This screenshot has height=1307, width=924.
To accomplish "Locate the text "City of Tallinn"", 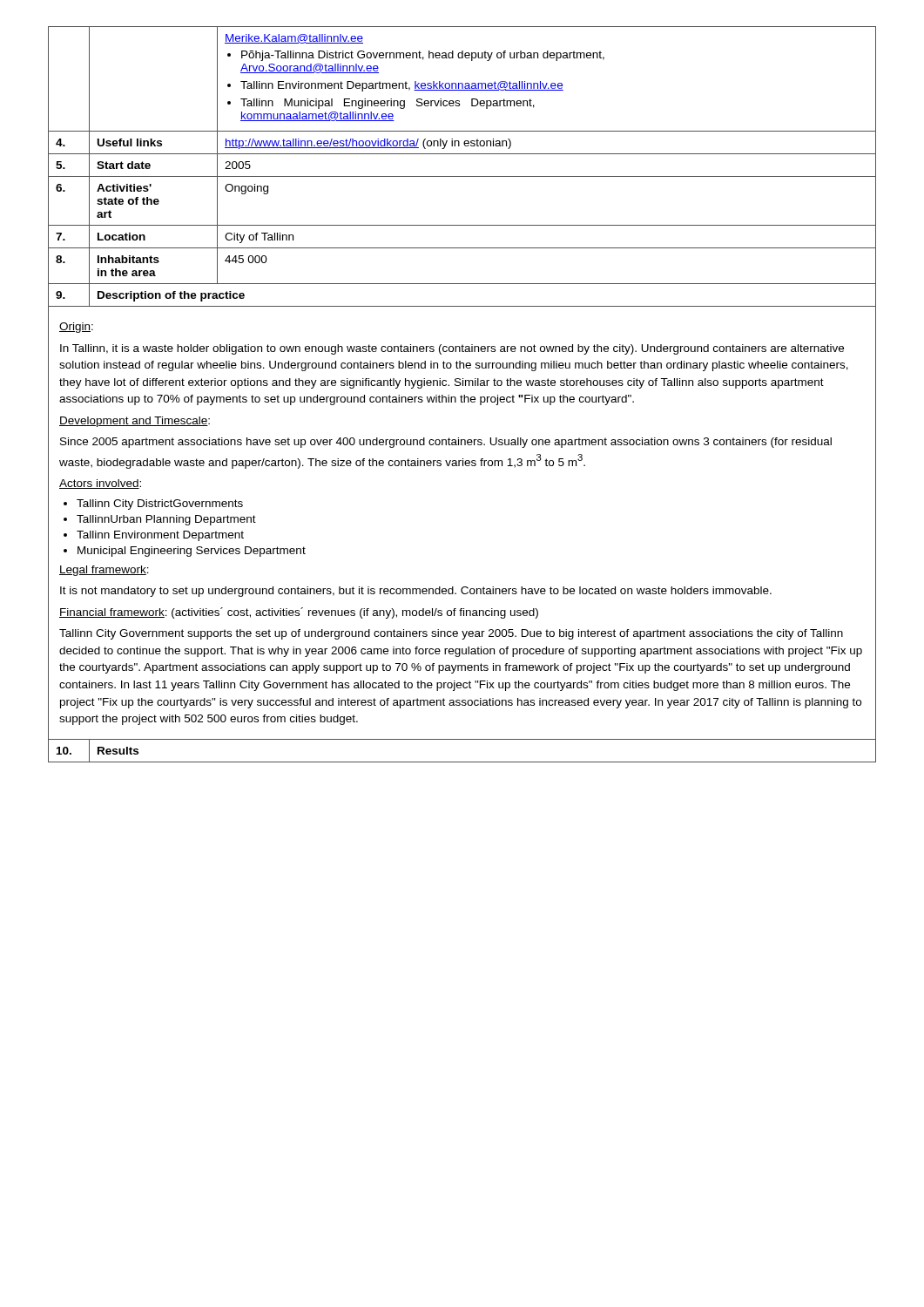I will pyautogui.click(x=260, y=237).
